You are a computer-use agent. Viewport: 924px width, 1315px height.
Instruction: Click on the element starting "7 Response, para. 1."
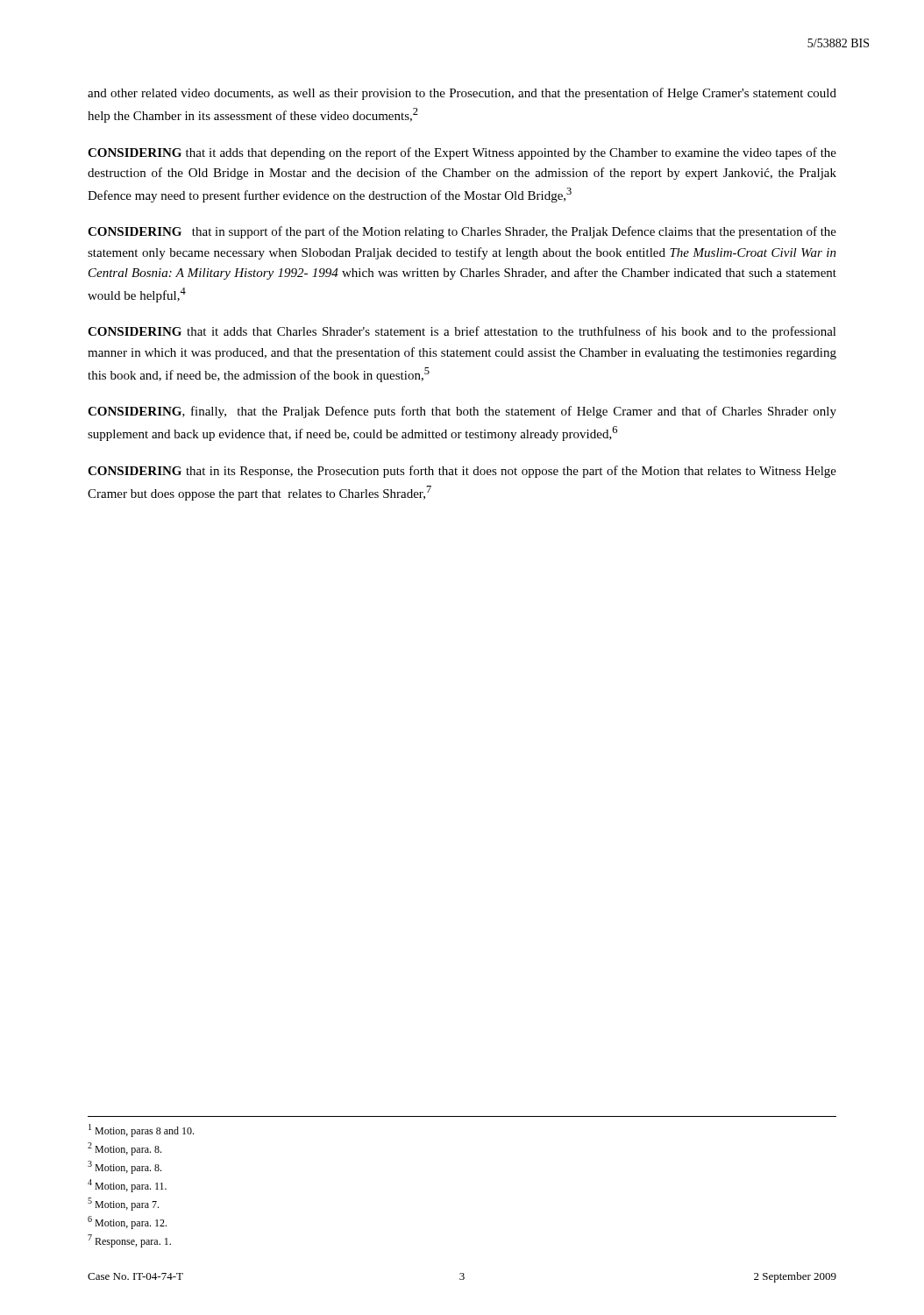pyautogui.click(x=130, y=1240)
